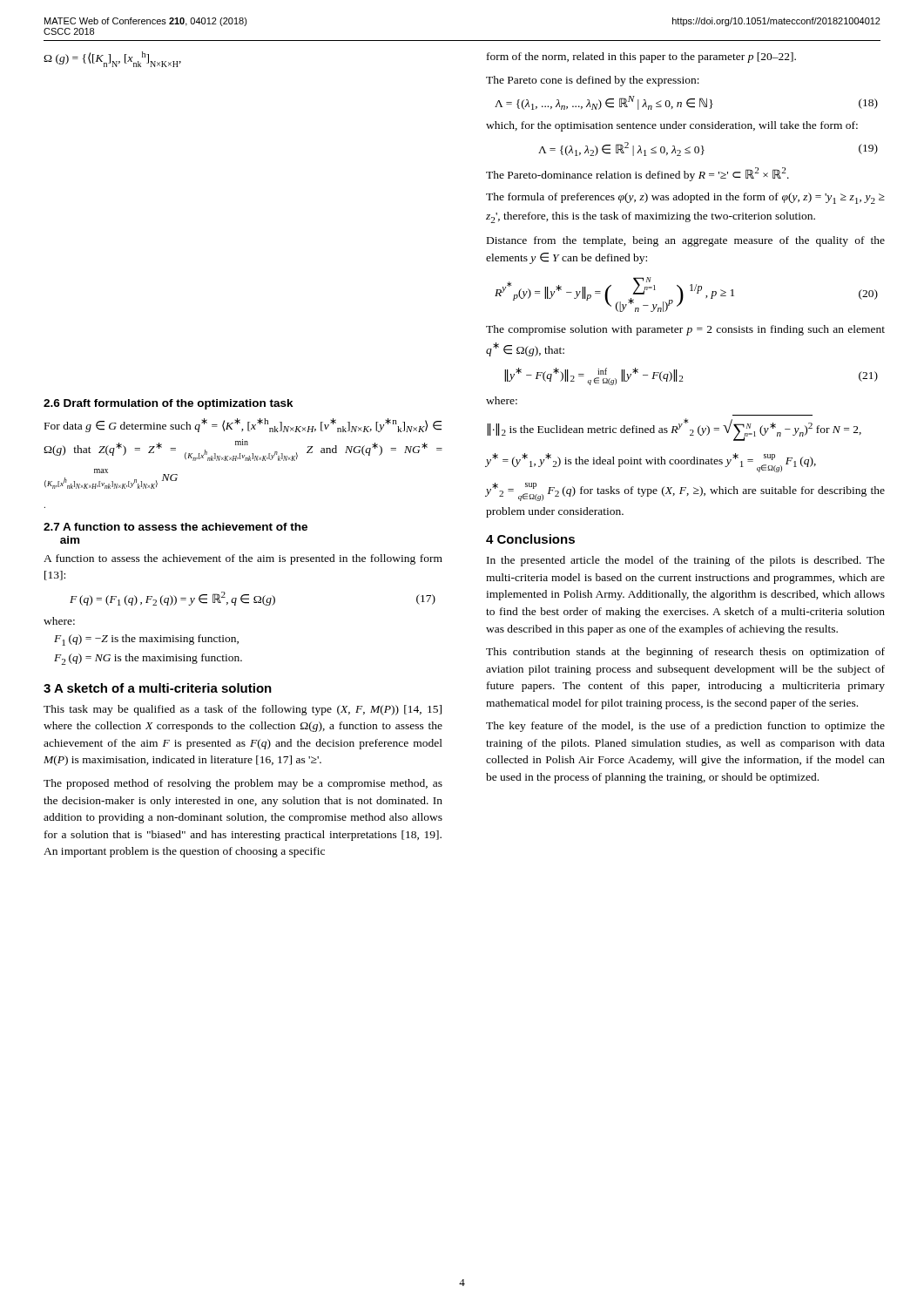Click the passage that begins "y∗ = (y∗1, y∗2)"

click(x=651, y=462)
